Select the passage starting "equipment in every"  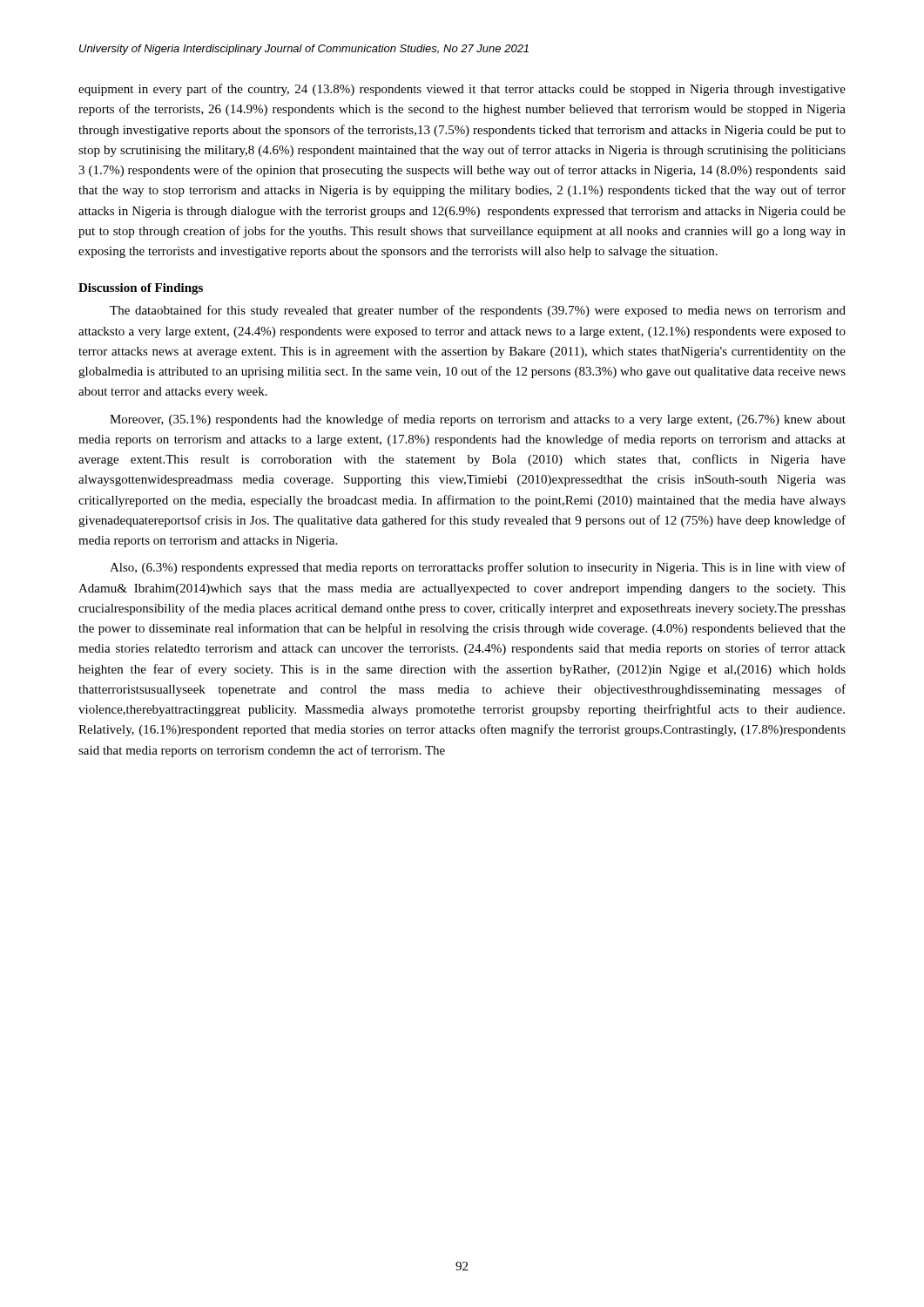pyautogui.click(x=462, y=170)
